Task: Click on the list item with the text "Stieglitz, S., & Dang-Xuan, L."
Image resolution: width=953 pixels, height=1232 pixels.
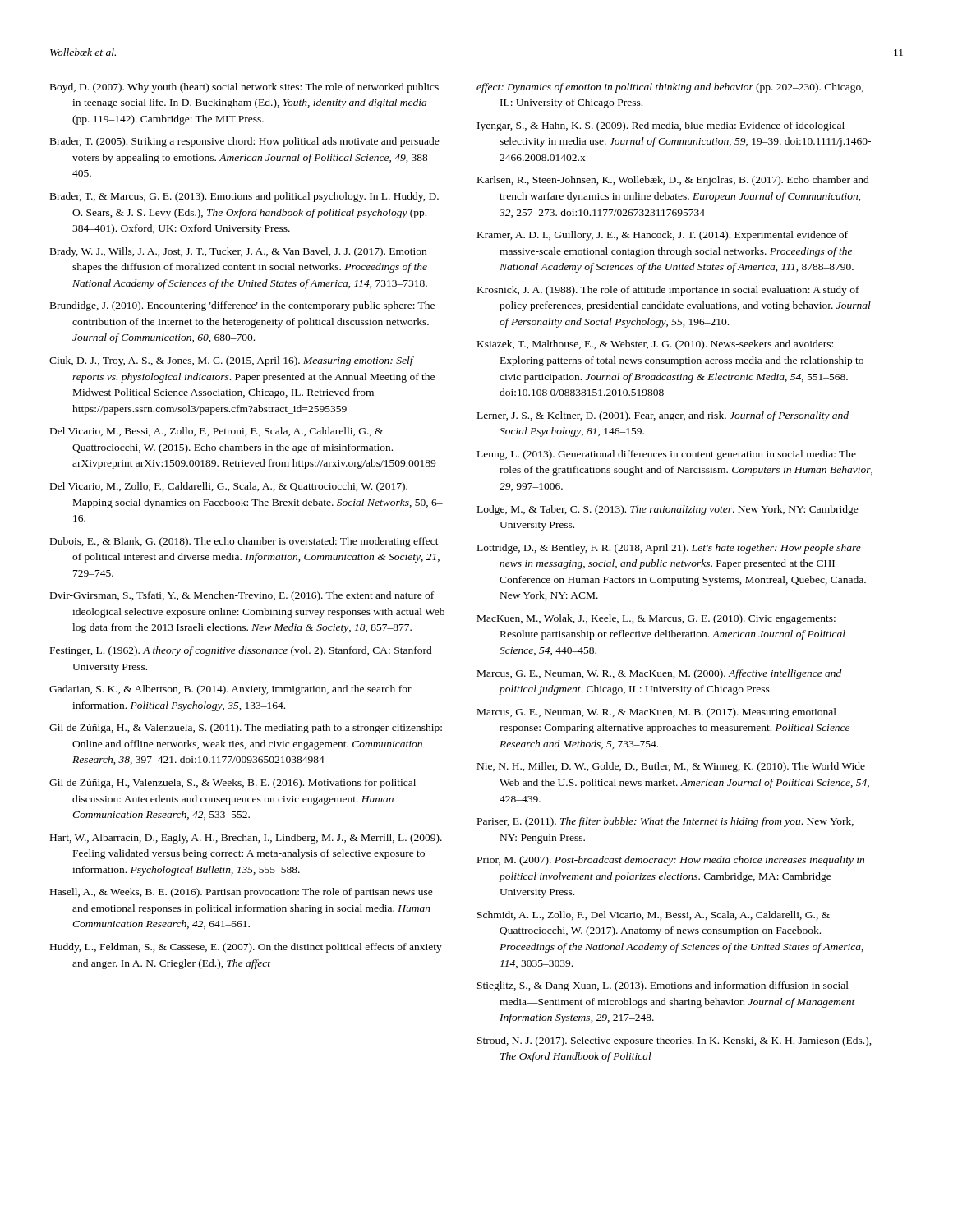Action: pos(666,1001)
